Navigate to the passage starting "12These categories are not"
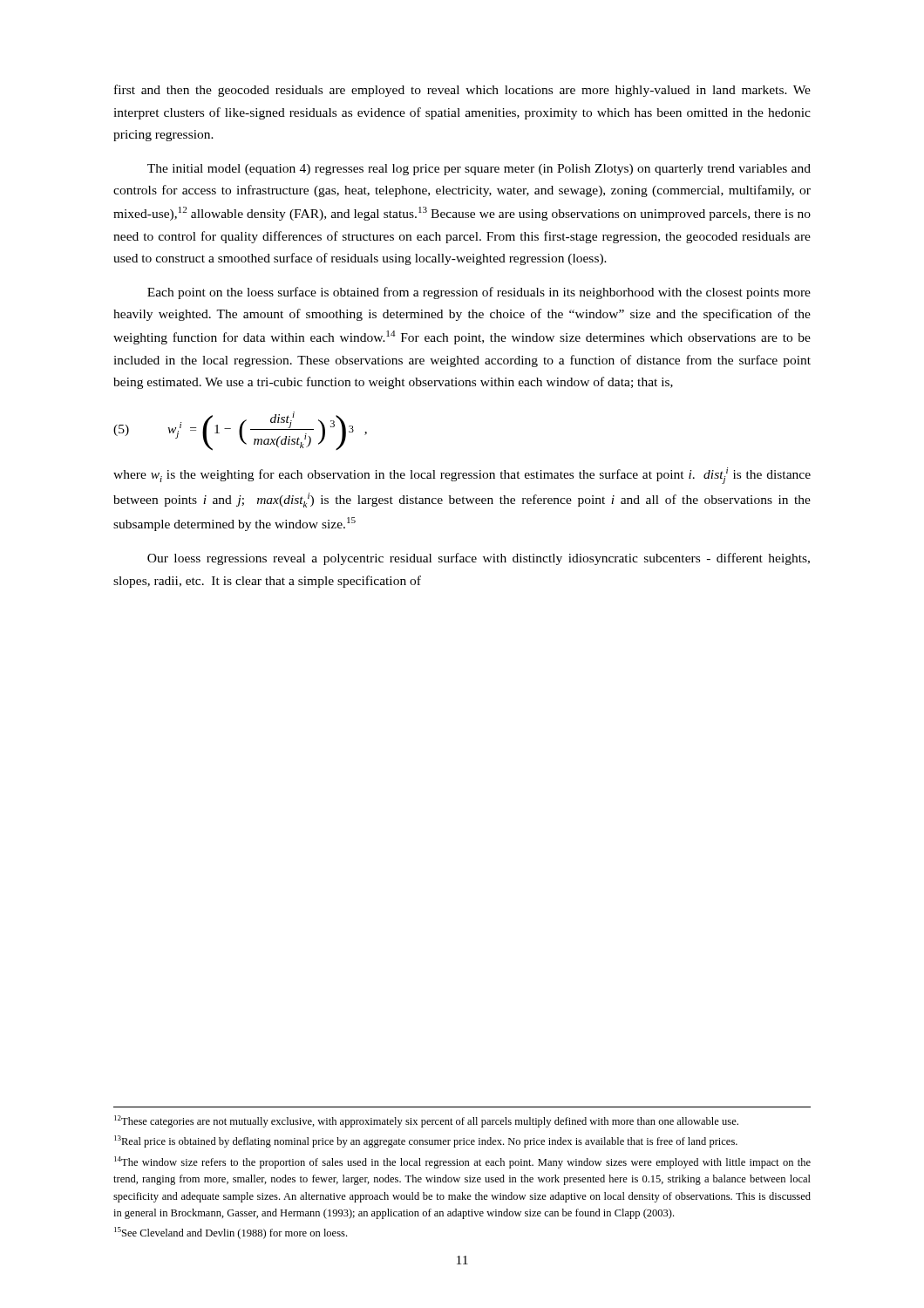Viewport: 924px width, 1308px height. [426, 1120]
